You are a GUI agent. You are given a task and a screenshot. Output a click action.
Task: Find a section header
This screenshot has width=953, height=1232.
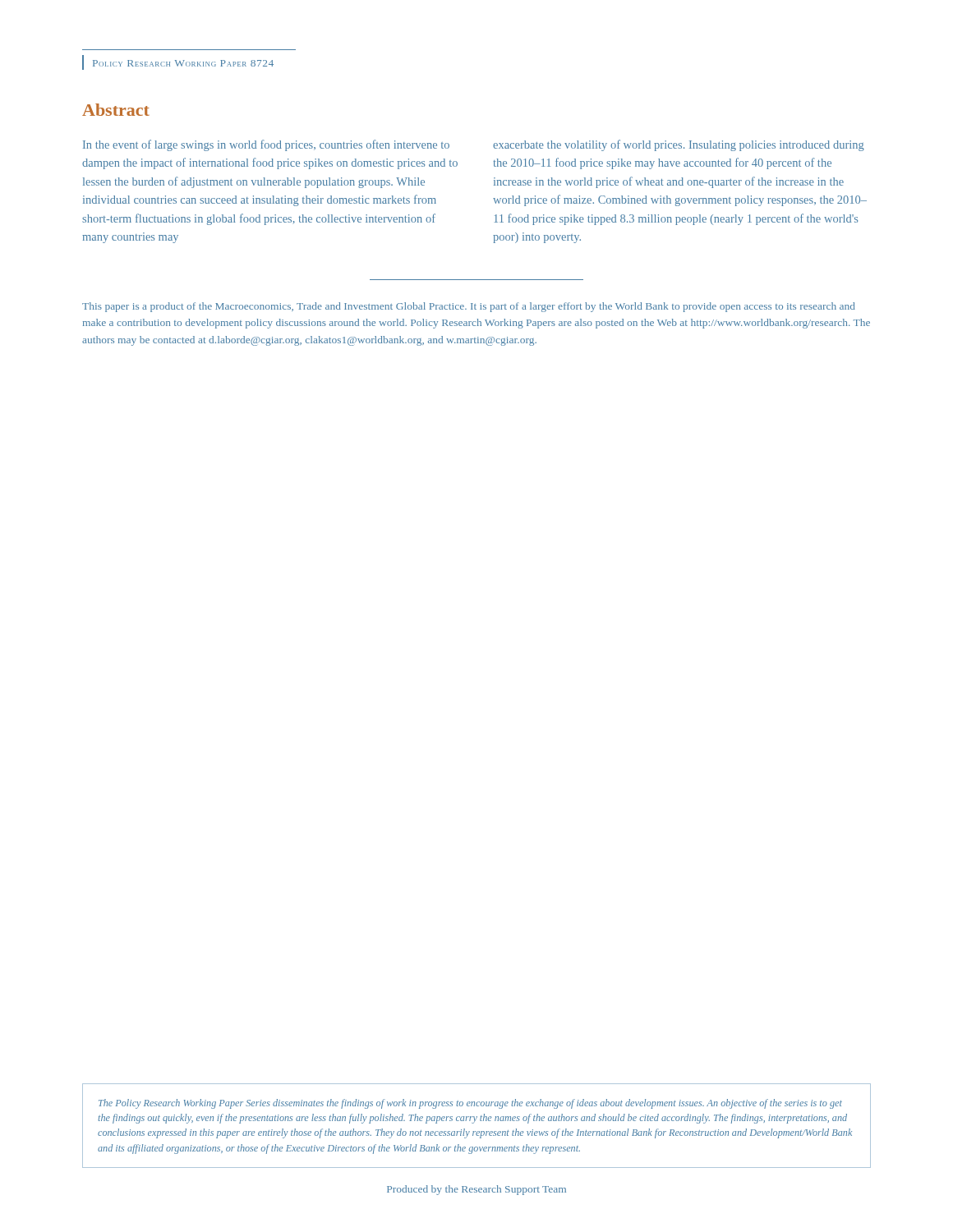[x=476, y=110]
